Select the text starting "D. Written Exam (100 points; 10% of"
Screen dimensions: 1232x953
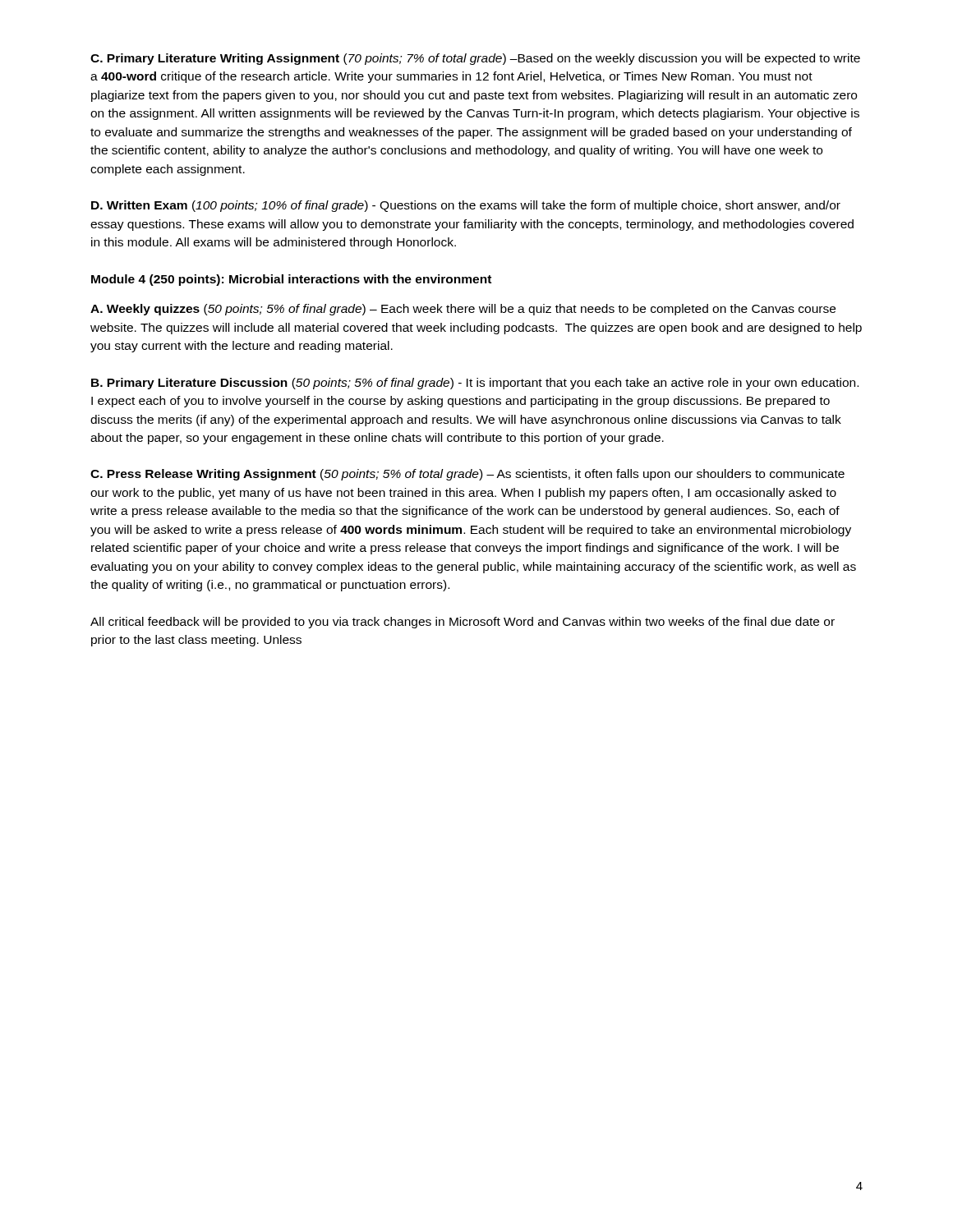pos(472,224)
